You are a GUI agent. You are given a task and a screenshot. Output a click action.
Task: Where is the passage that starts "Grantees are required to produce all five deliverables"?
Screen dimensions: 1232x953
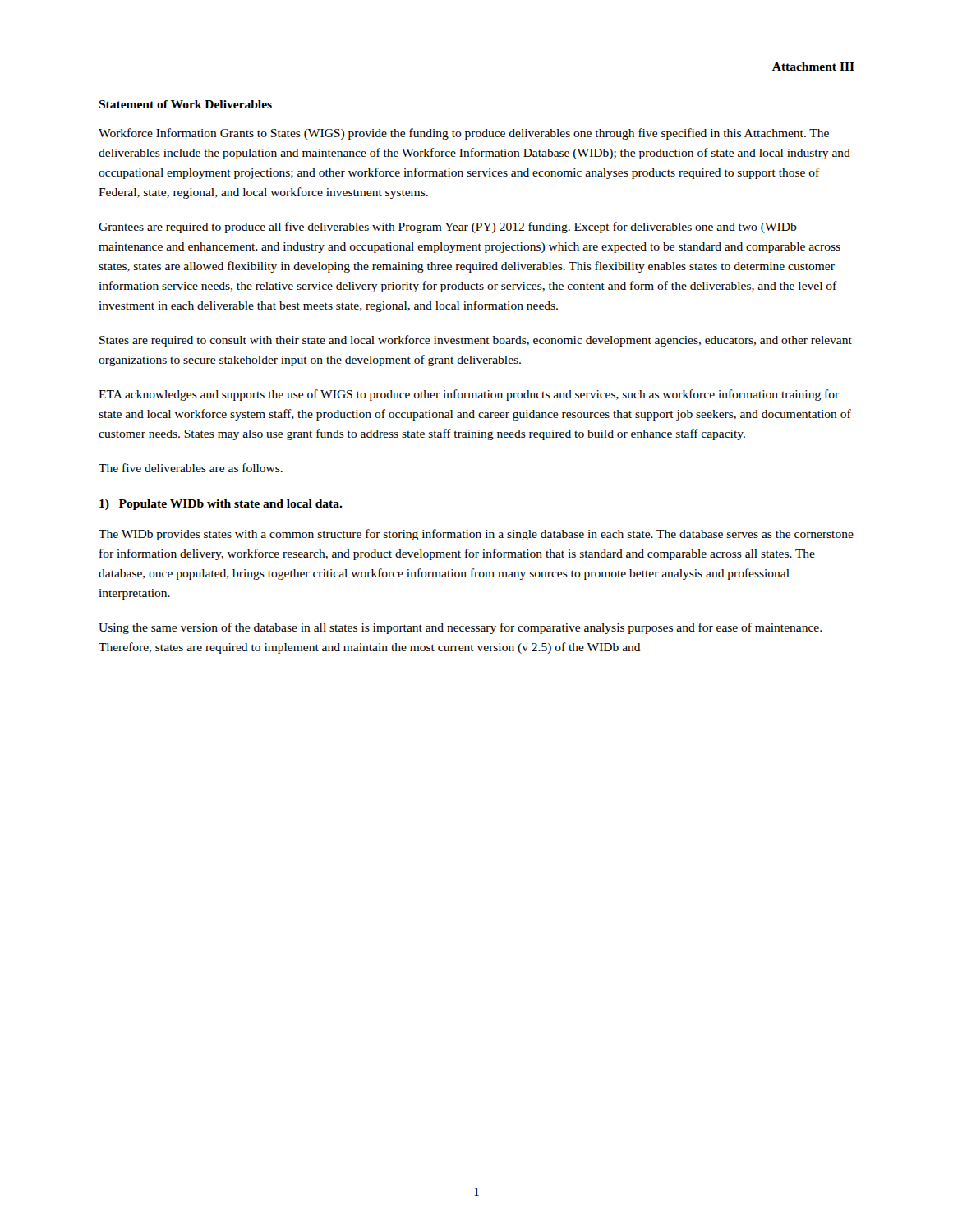(x=469, y=266)
